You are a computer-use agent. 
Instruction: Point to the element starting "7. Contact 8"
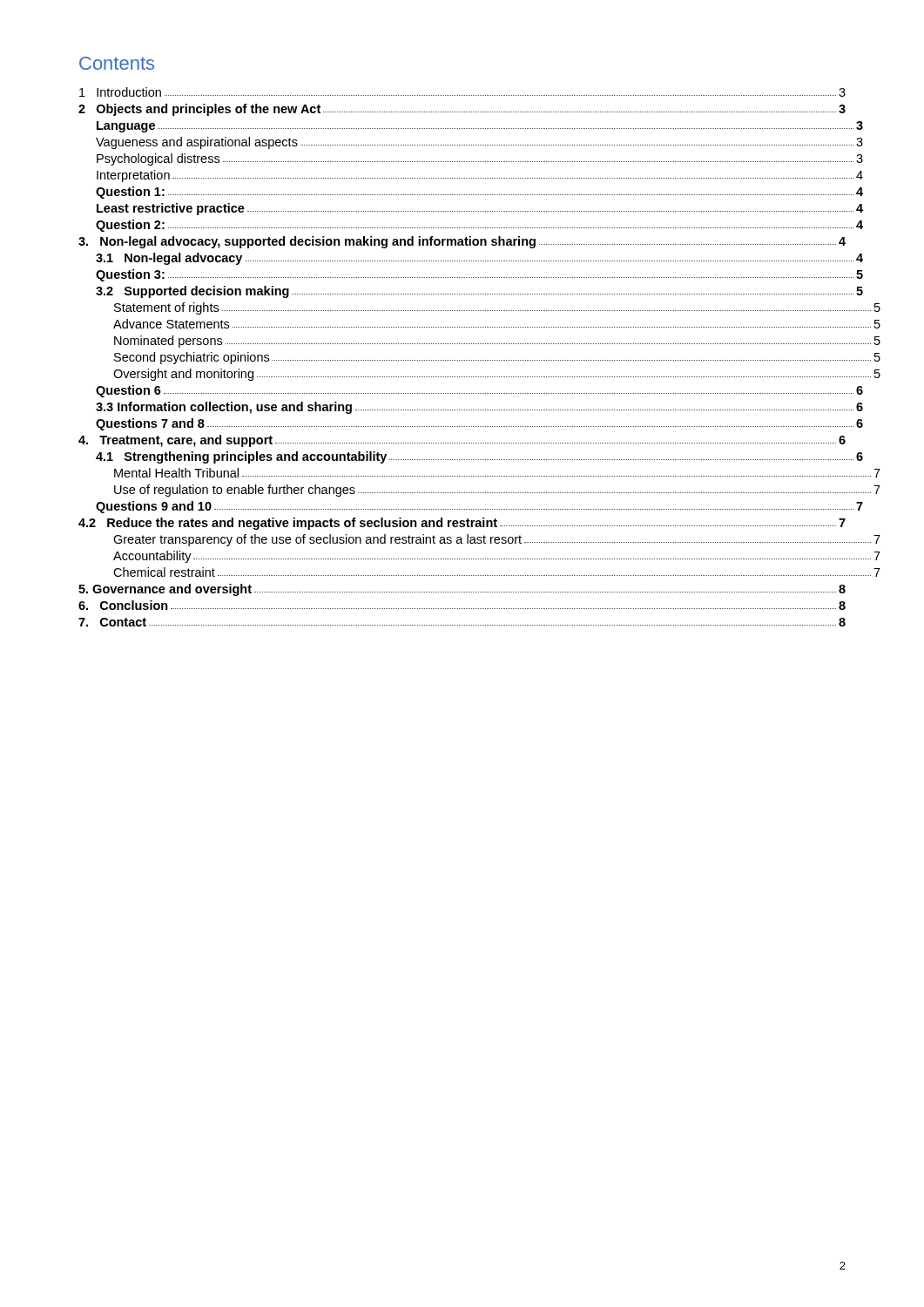[462, 622]
